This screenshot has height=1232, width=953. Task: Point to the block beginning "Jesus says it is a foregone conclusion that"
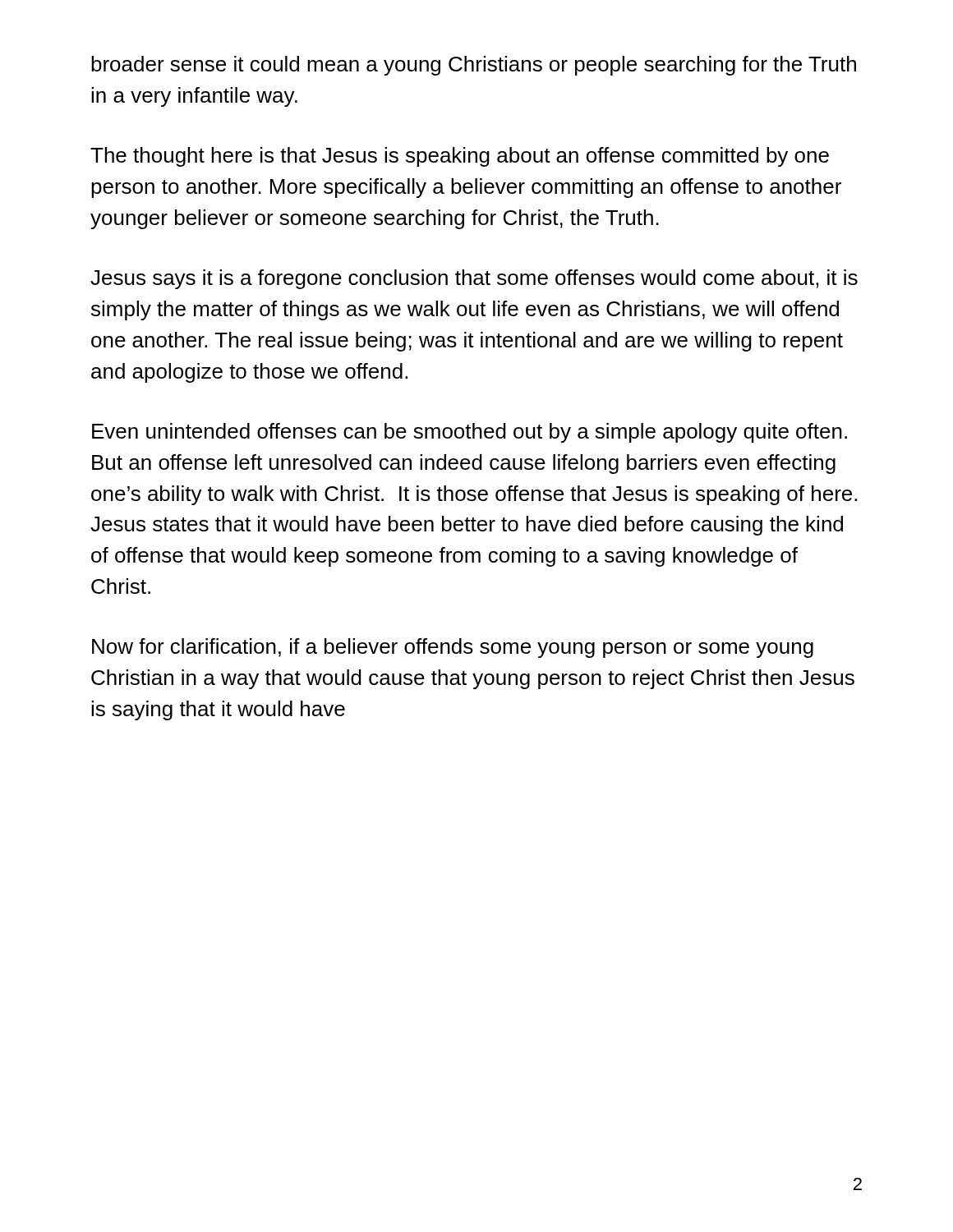pyautogui.click(x=474, y=324)
